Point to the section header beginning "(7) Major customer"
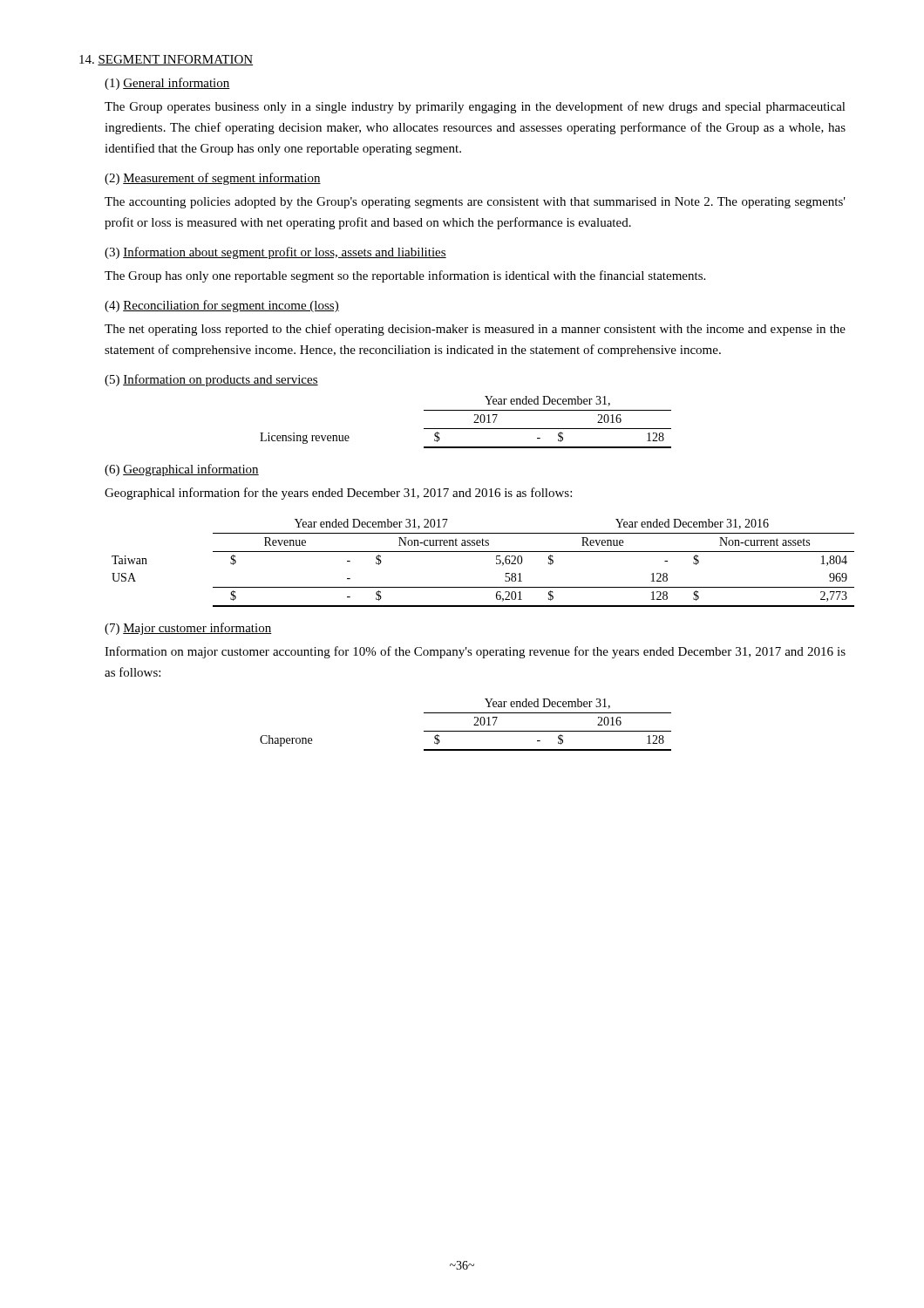The width and height of the screenshot is (924, 1308). tap(188, 628)
